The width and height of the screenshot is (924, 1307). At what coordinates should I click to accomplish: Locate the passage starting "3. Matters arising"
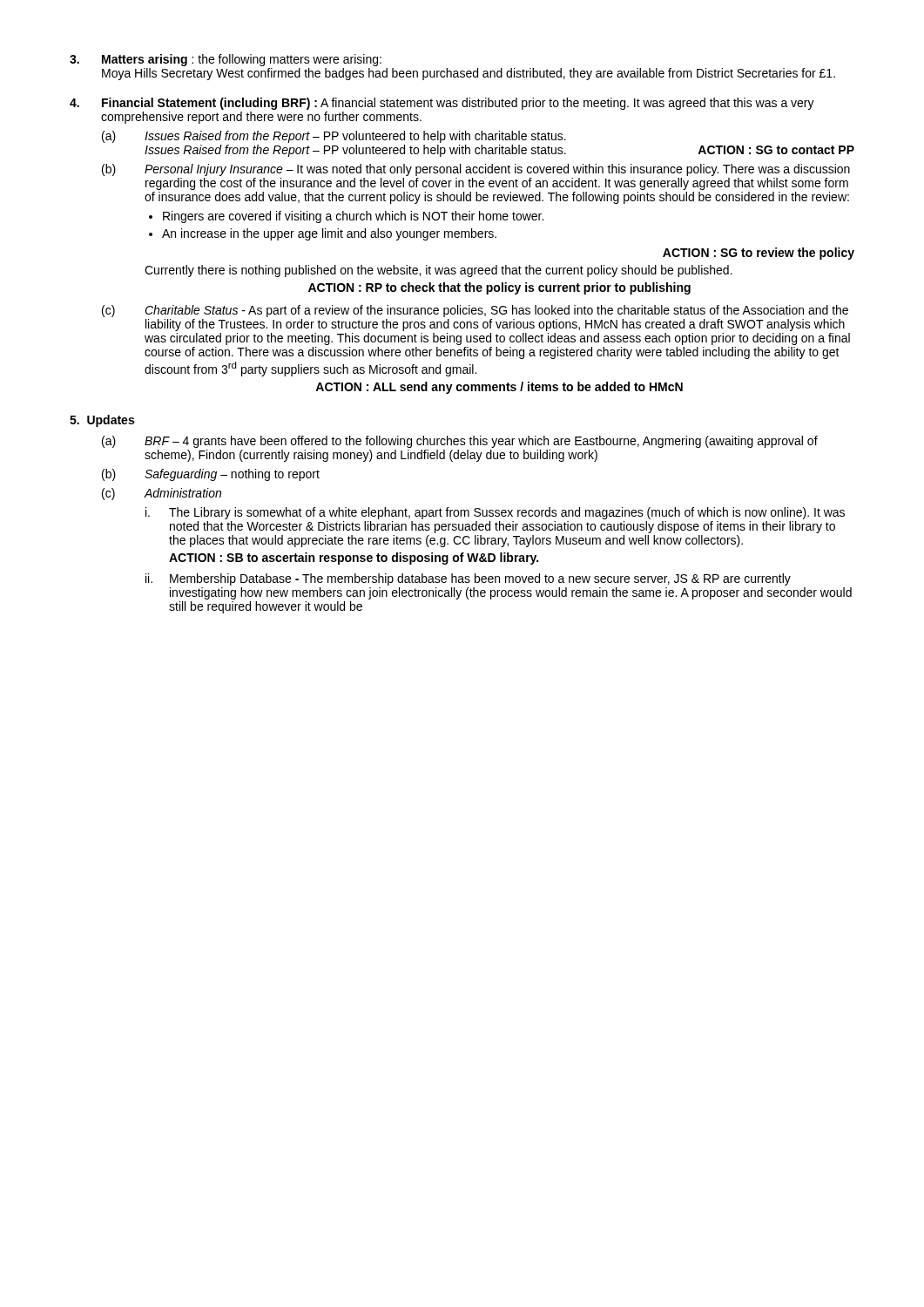462,69
